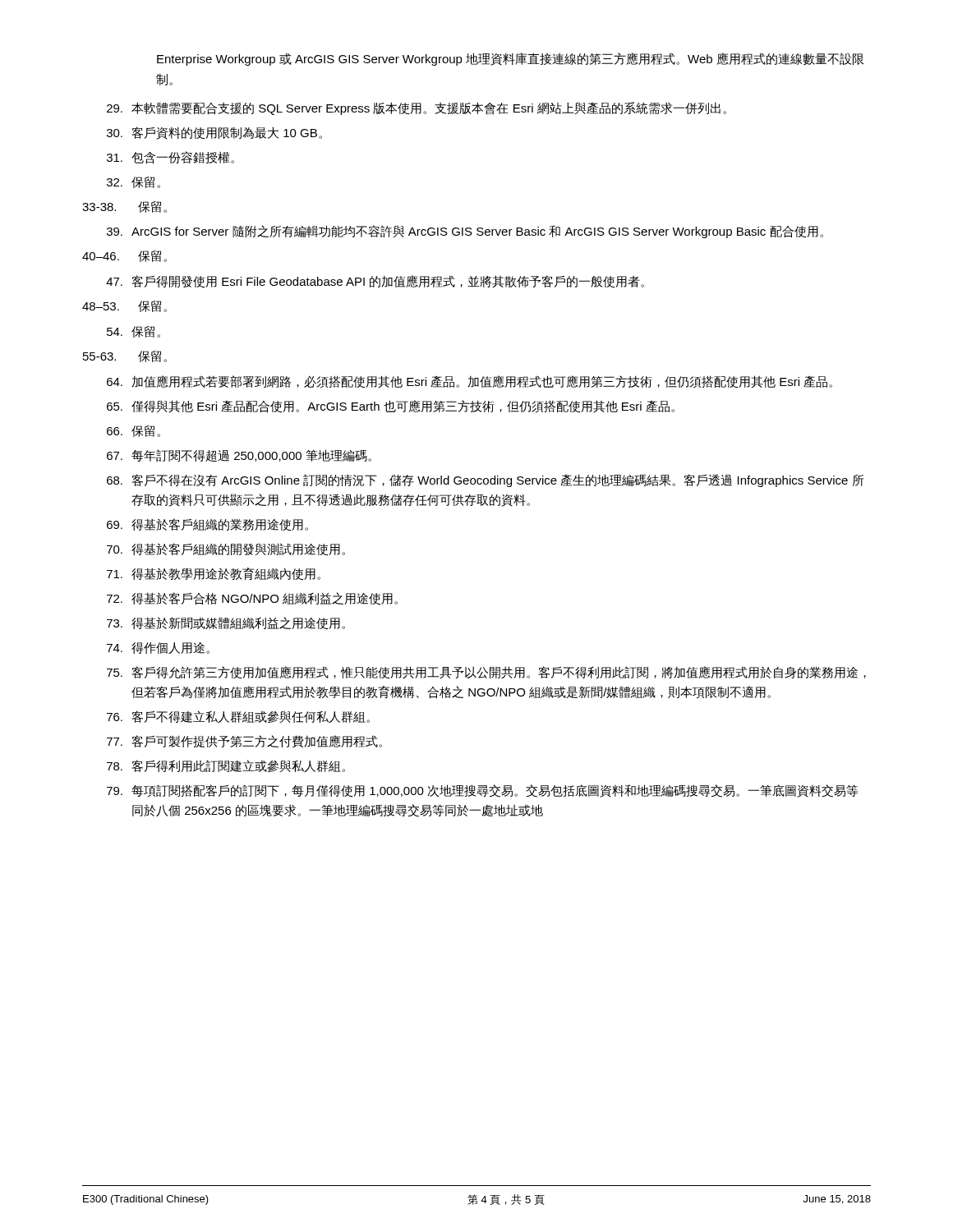The height and width of the screenshot is (1232, 953).
Task: Find the list item that says "65. 僅得與其他 Esri 產品配合使用。ArcGIS Earth 也可應用第三方技術，但仍須搭配使用其他"
Action: tap(476, 406)
